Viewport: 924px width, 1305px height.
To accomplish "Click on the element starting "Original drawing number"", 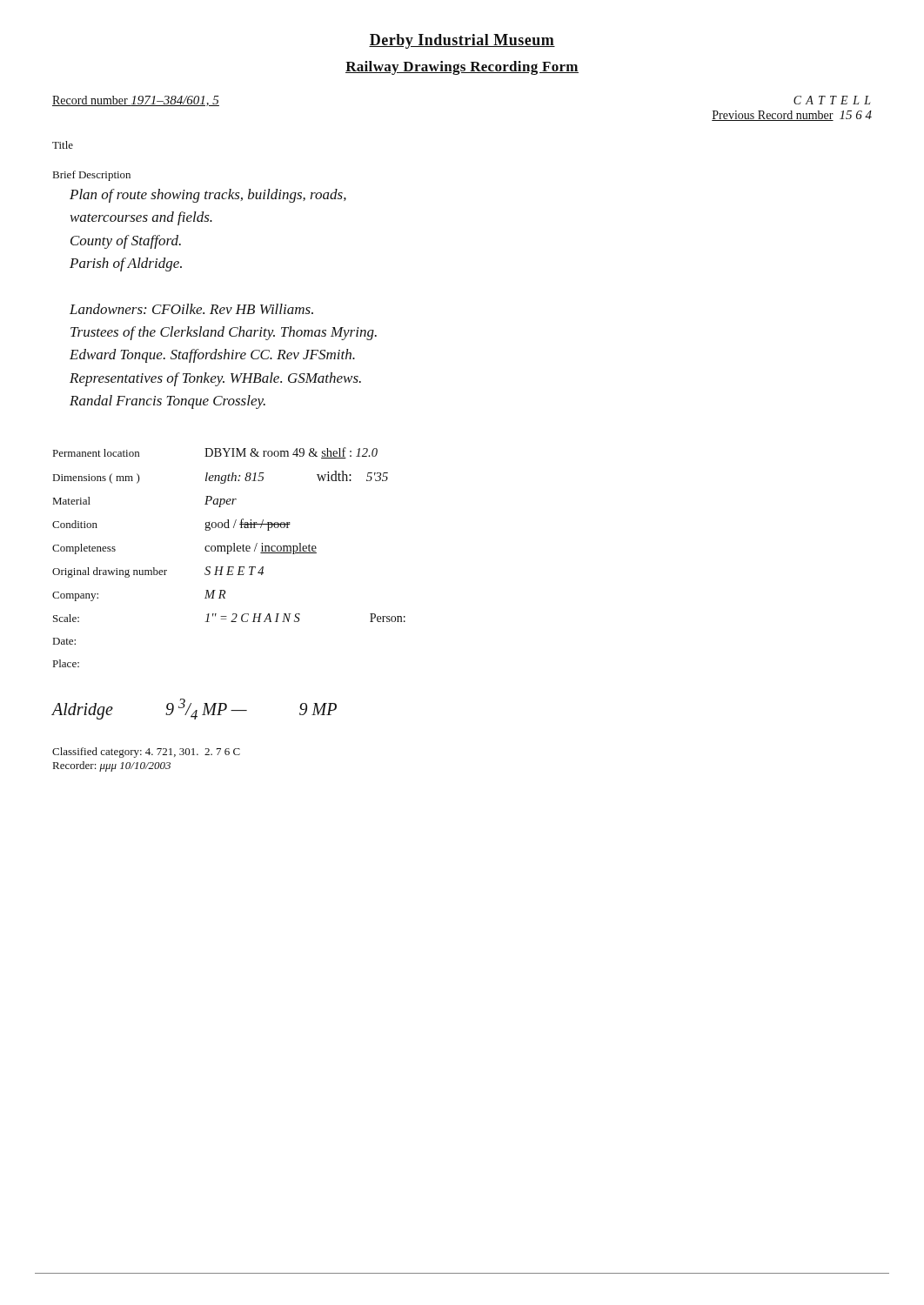I will click(x=158, y=572).
